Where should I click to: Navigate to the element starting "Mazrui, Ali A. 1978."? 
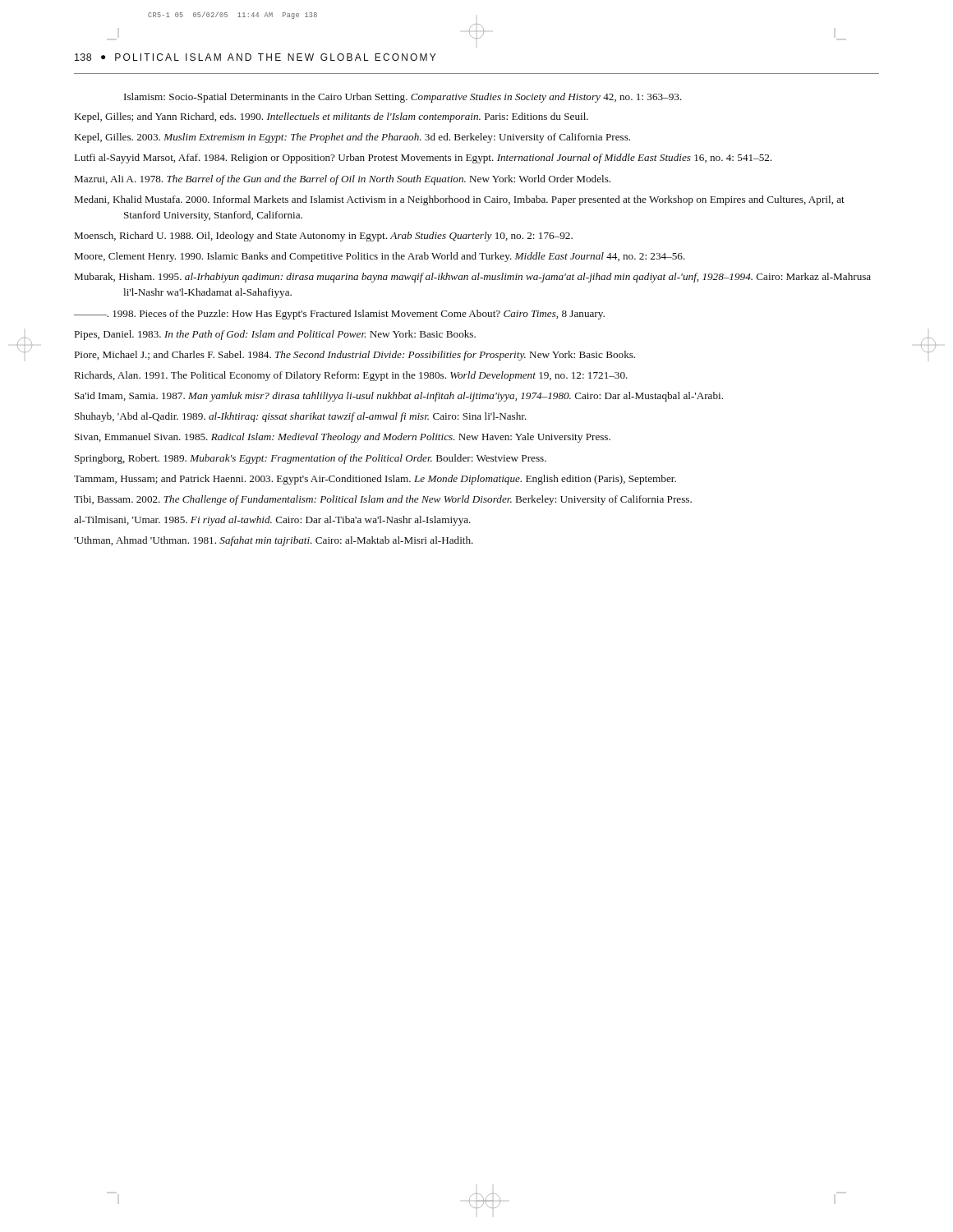(x=343, y=178)
